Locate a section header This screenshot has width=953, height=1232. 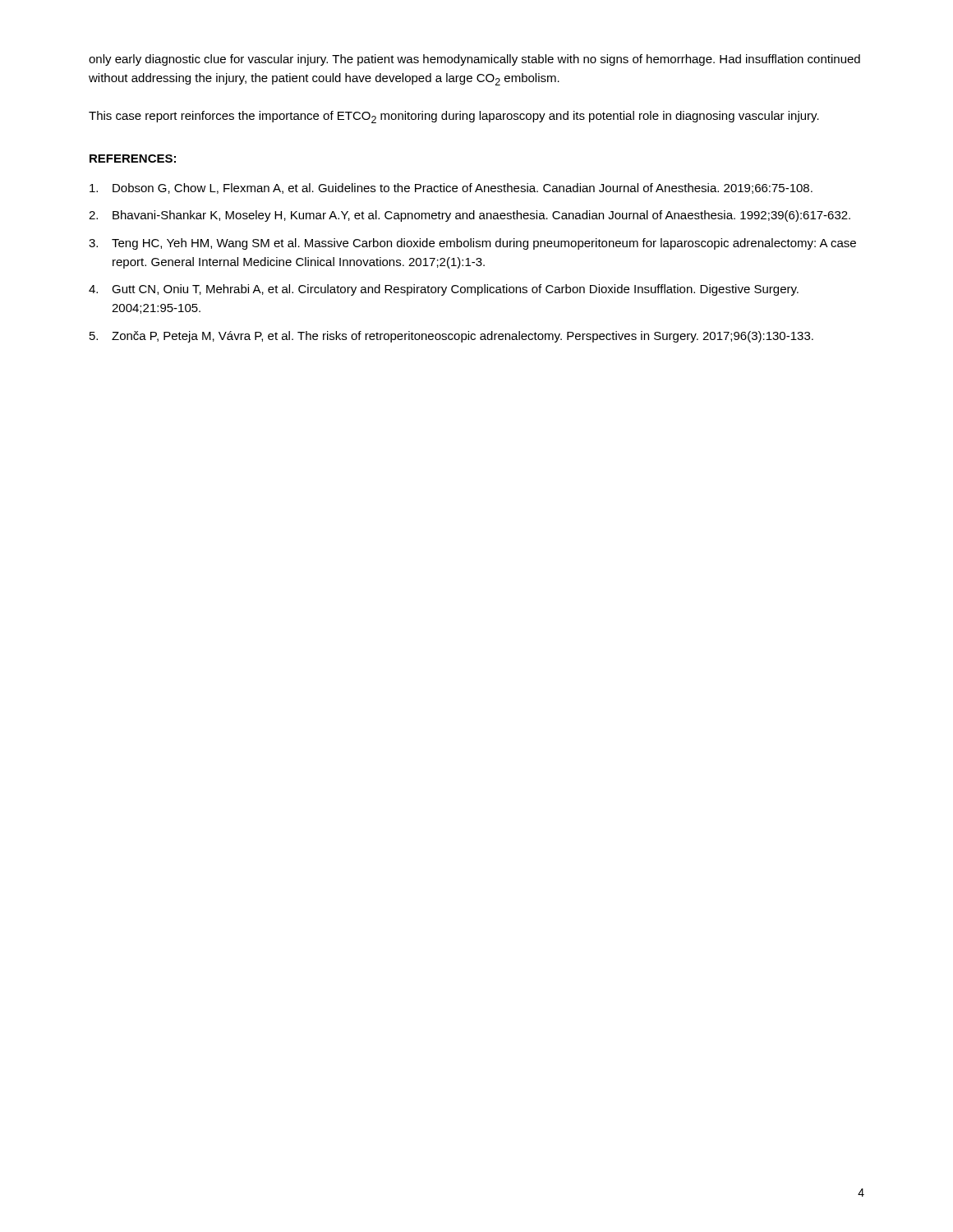tap(133, 158)
